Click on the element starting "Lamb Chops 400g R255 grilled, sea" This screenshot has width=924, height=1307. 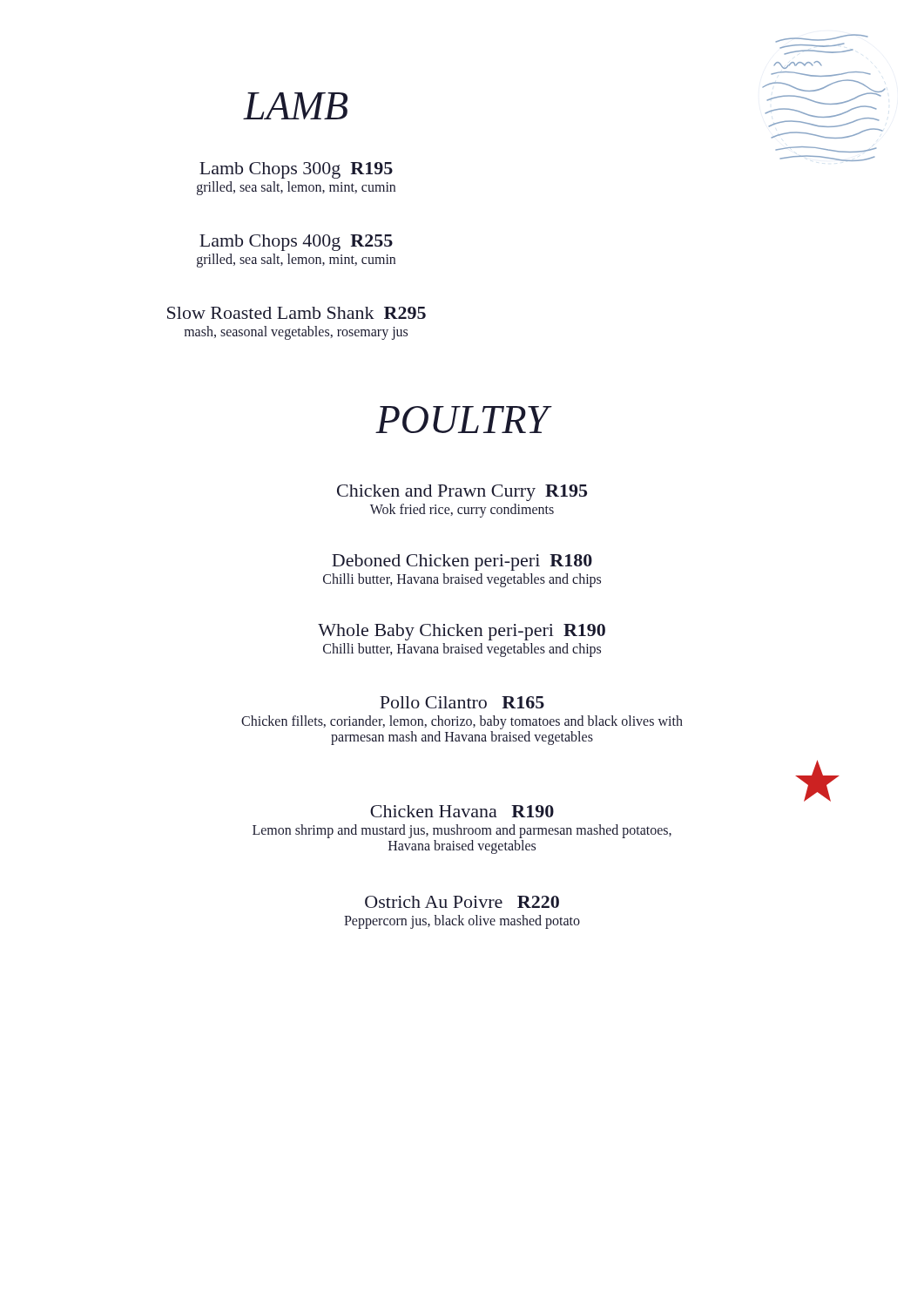click(296, 248)
